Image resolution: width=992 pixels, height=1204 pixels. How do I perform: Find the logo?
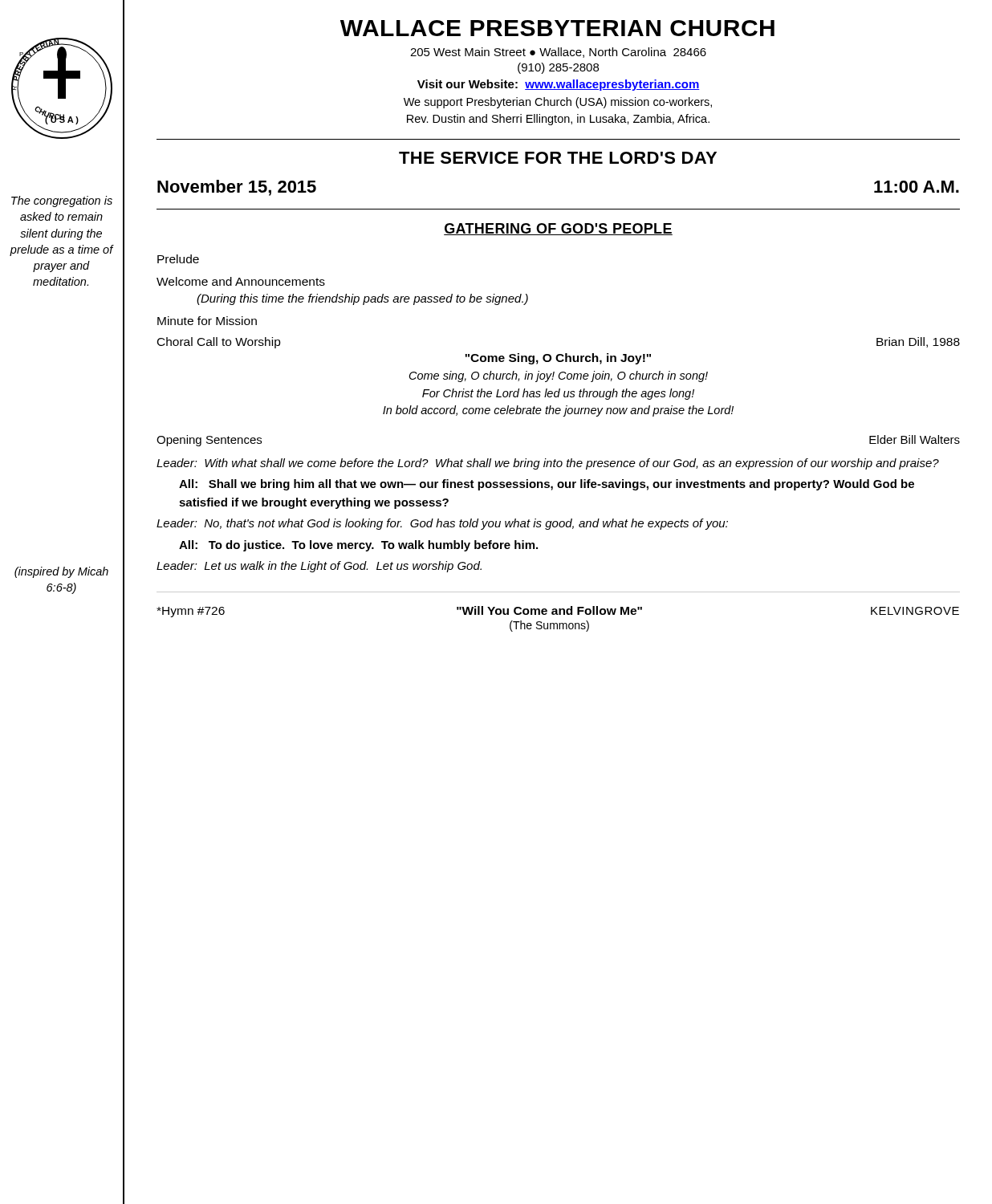61,88
